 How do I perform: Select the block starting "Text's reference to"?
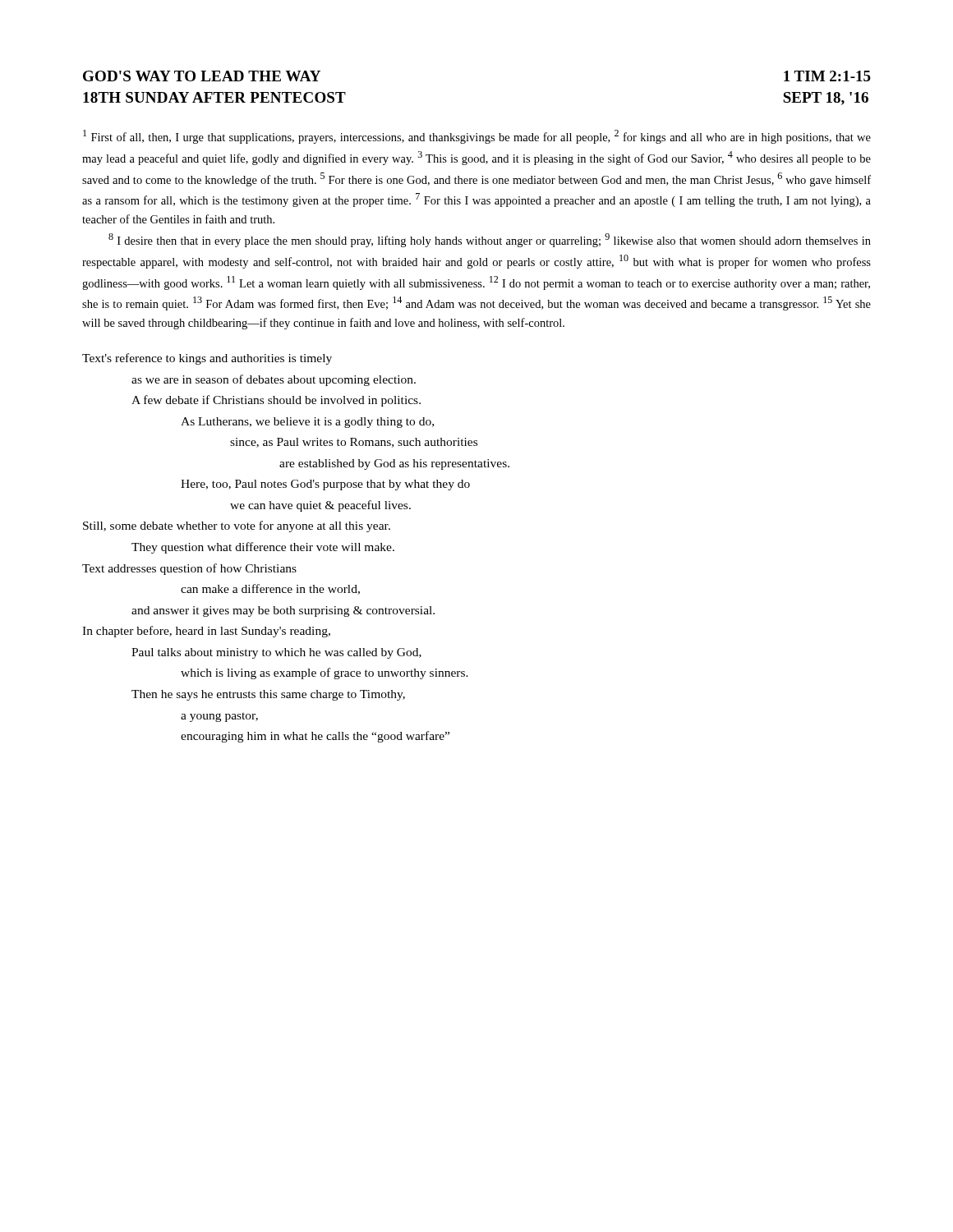(207, 359)
